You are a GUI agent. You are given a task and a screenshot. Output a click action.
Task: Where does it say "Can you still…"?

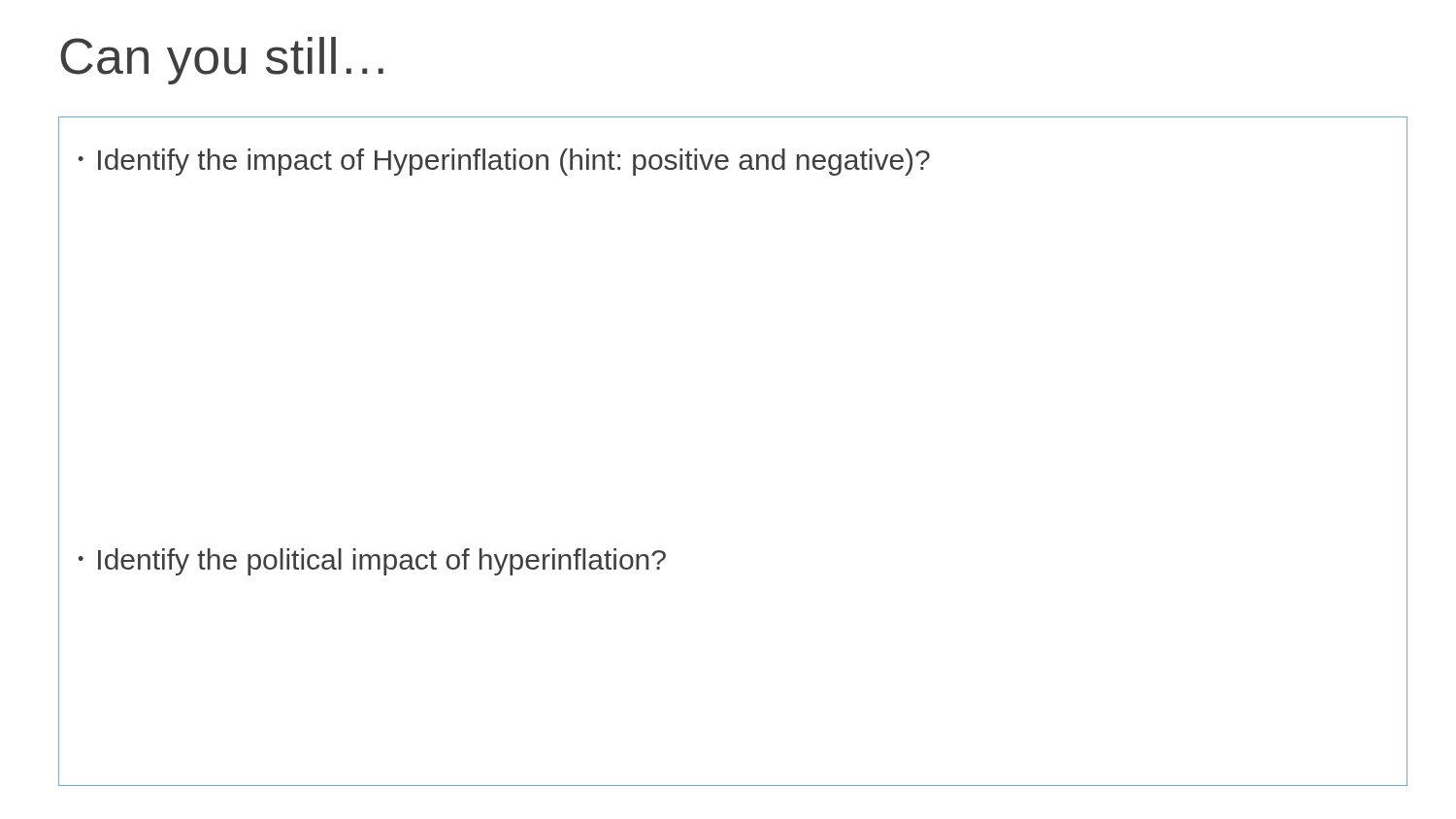pyautogui.click(x=224, y=56)
